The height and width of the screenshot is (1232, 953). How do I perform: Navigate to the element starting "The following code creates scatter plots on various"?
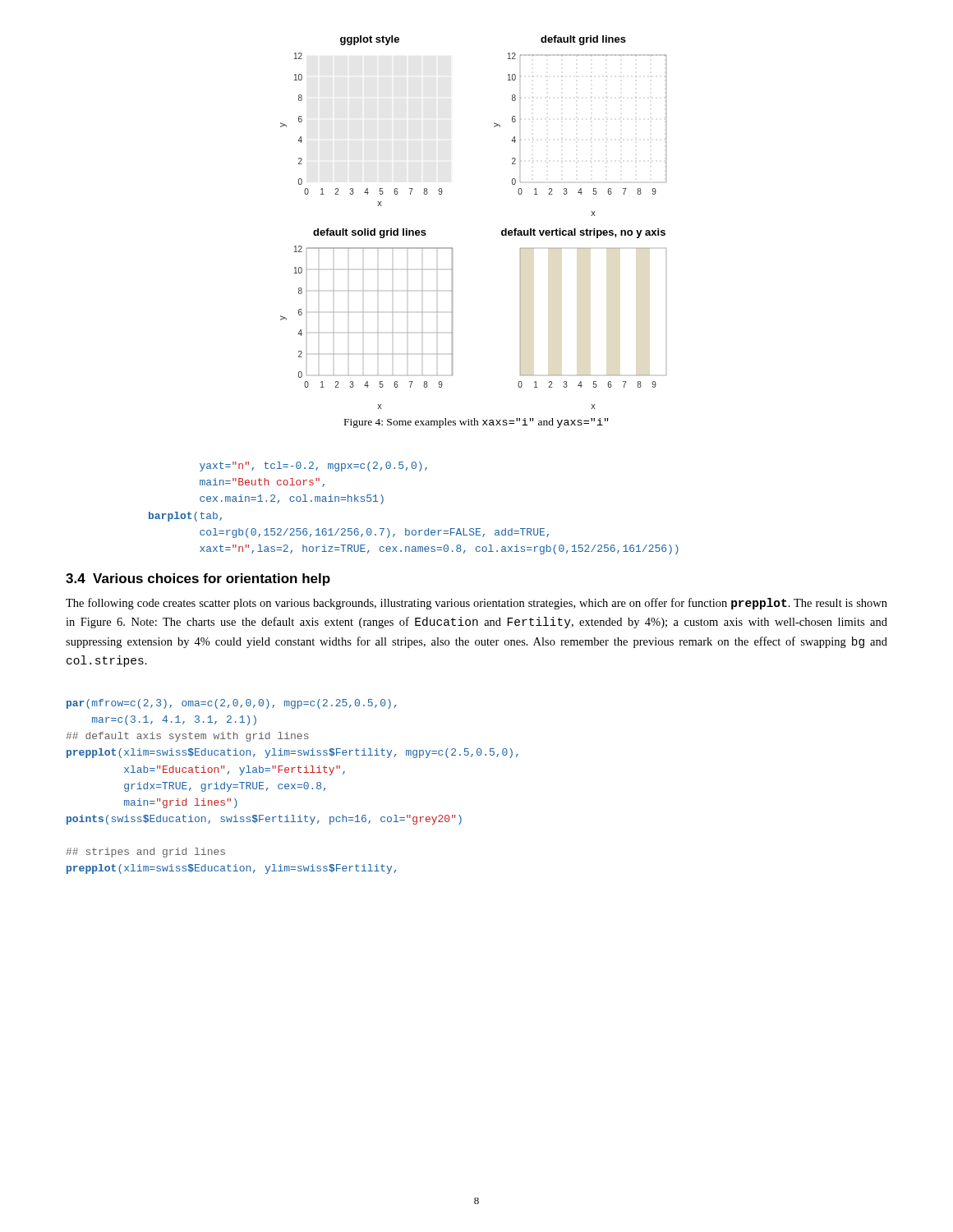point(476,632)
